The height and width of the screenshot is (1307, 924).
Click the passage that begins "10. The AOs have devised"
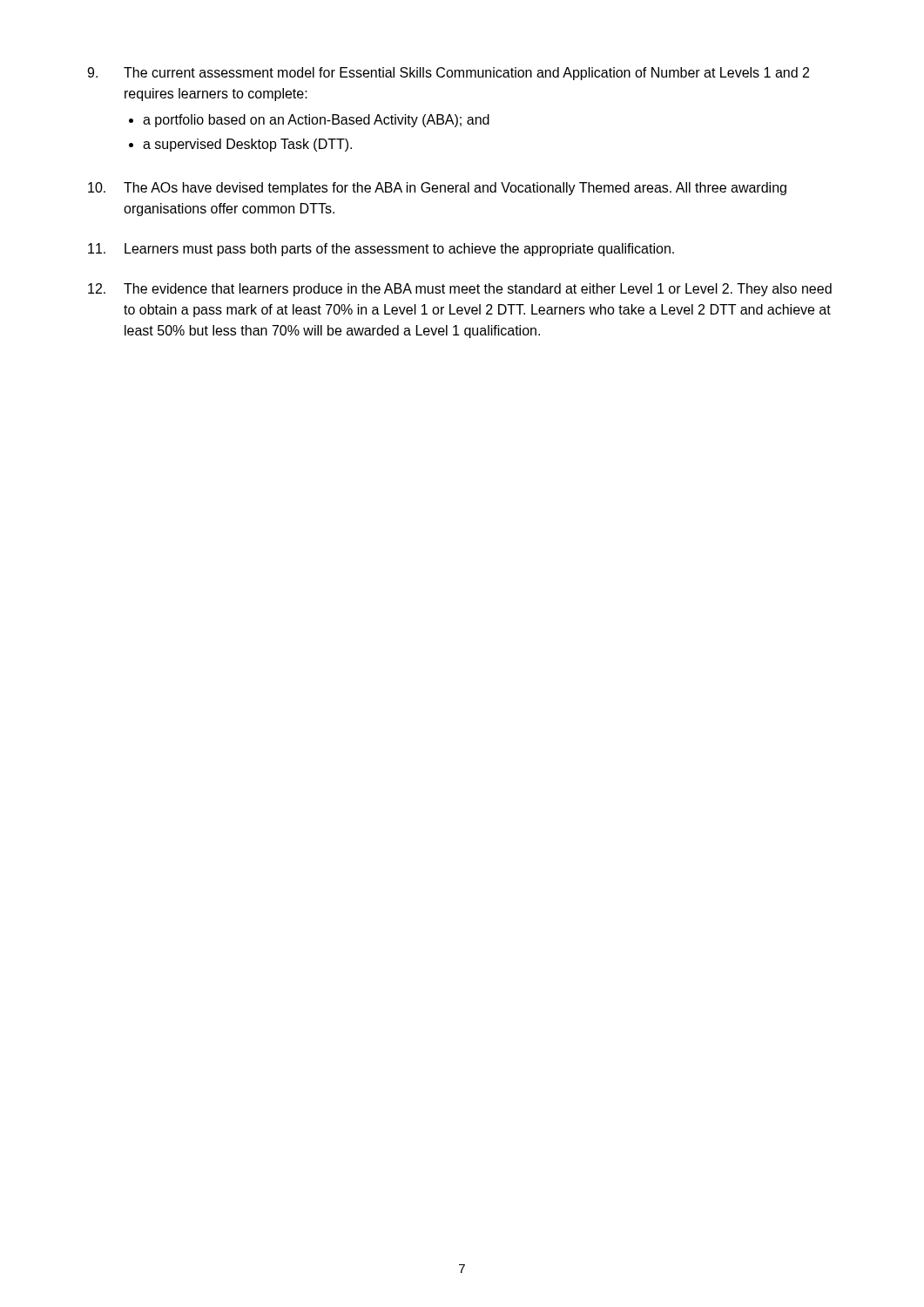coord(462,199)
